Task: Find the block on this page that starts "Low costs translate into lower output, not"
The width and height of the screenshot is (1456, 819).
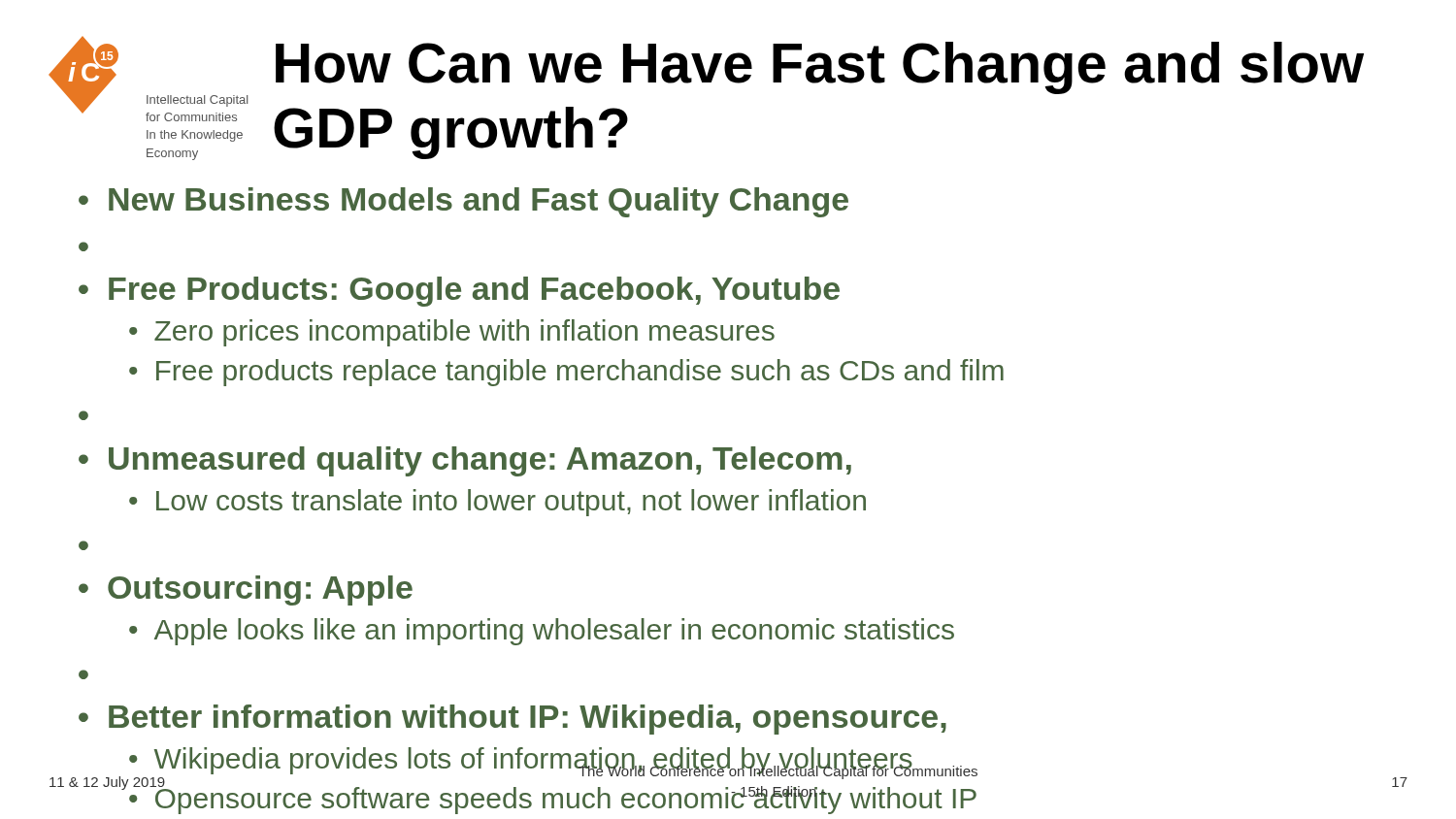Action: [511, 500]
